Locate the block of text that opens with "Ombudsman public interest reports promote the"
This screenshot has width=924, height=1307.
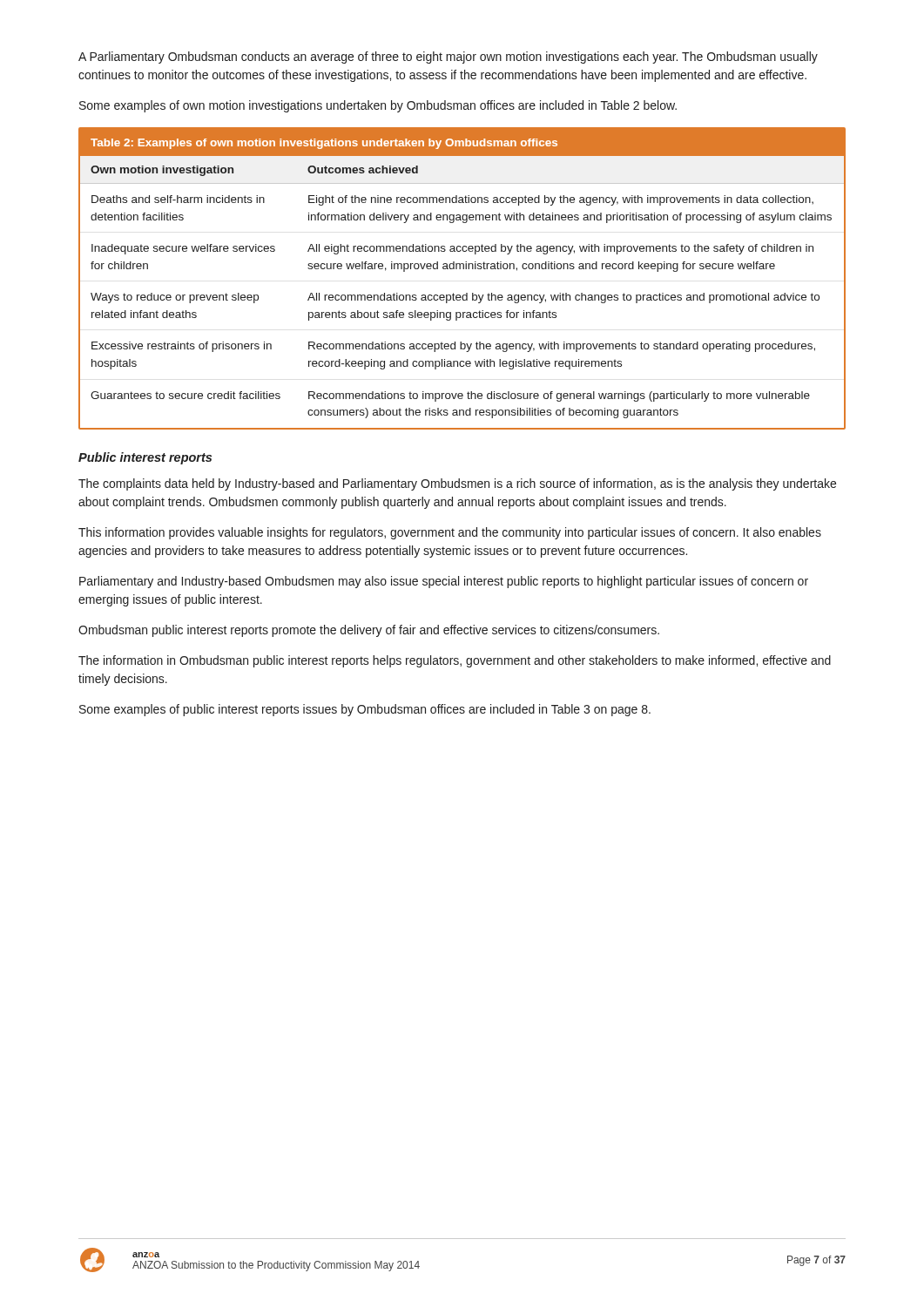coord(369,630)
